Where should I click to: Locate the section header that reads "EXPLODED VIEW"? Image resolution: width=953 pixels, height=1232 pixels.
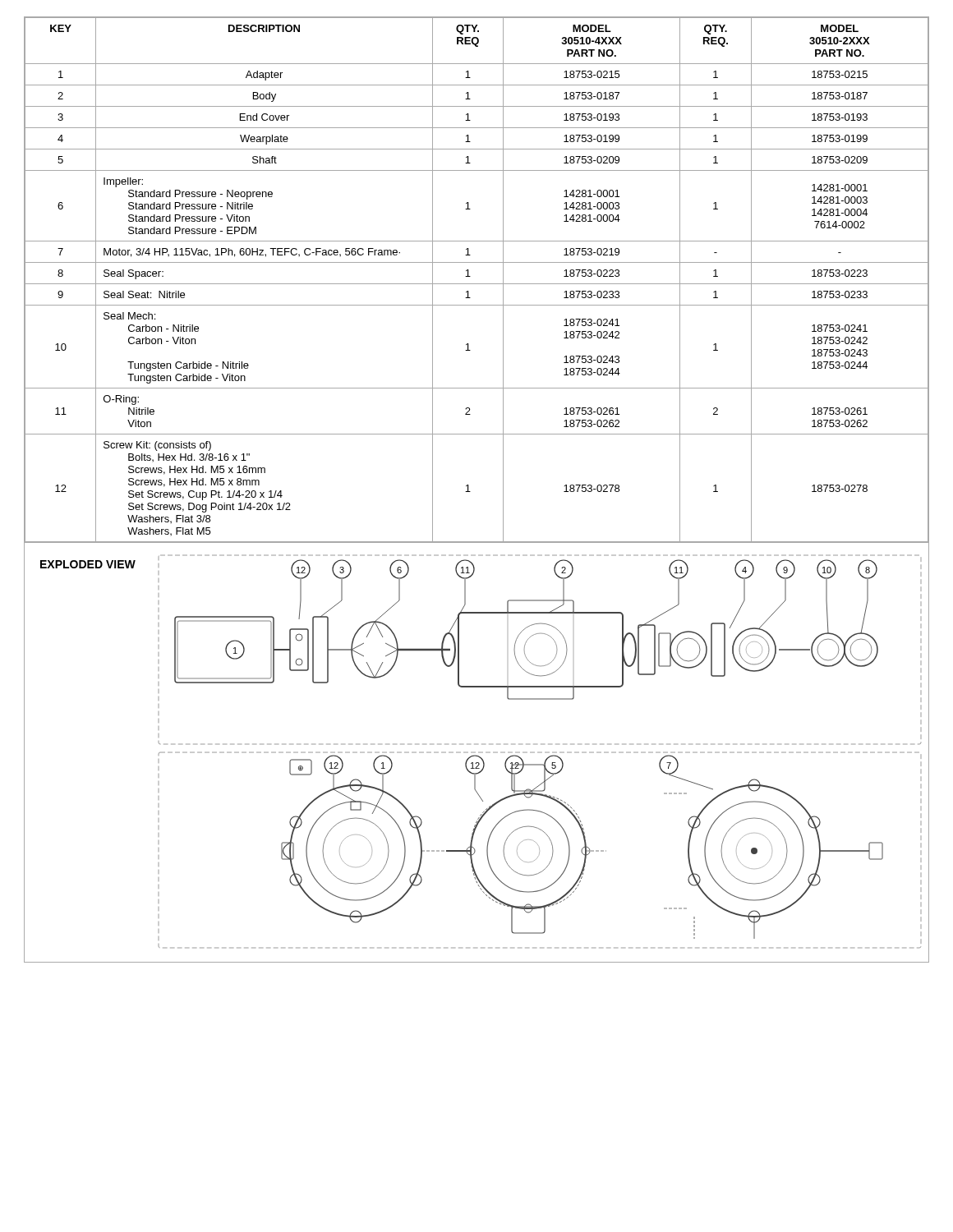point(87,564)
